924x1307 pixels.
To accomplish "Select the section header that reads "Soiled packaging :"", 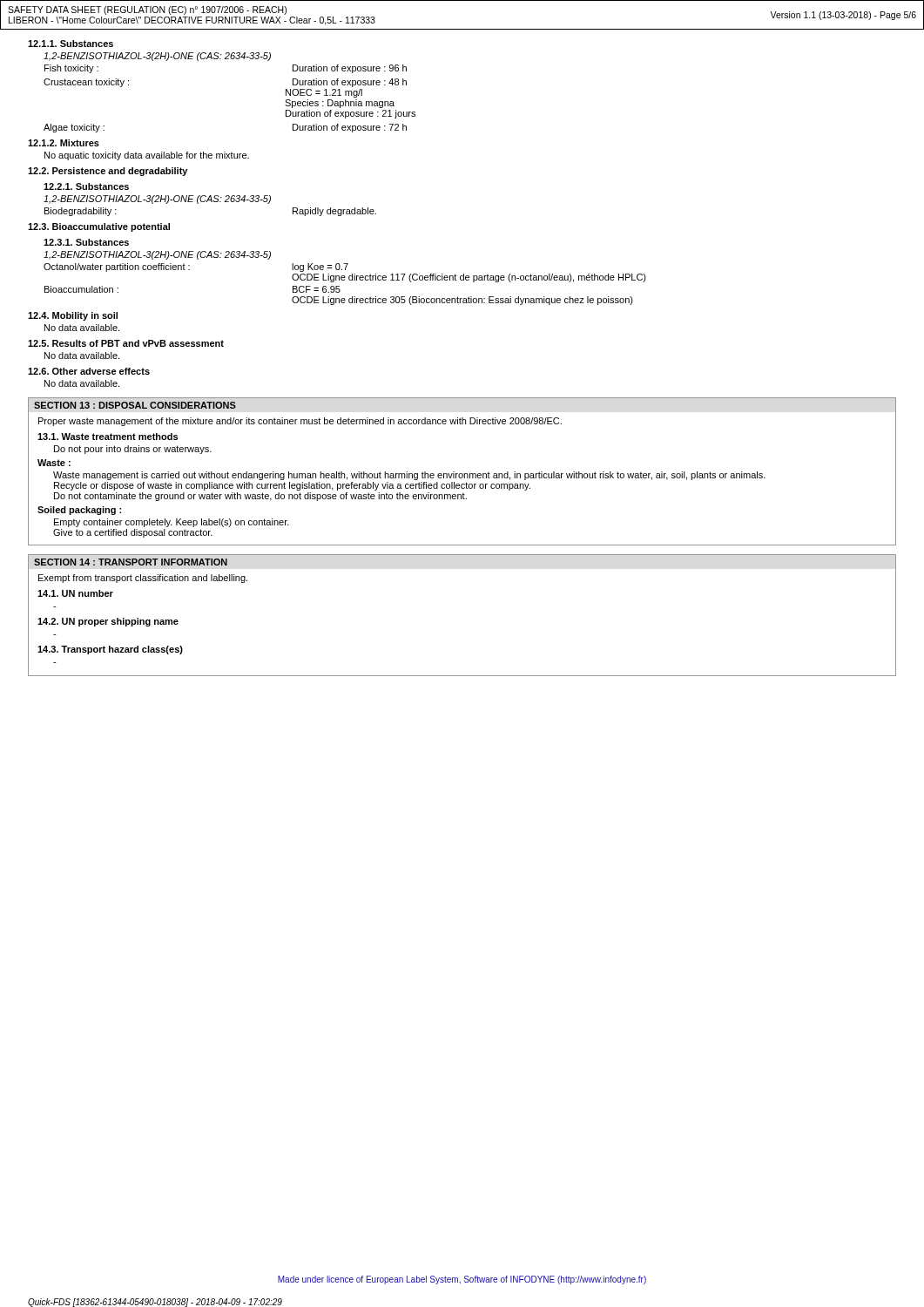I will (x=80, y=510).
